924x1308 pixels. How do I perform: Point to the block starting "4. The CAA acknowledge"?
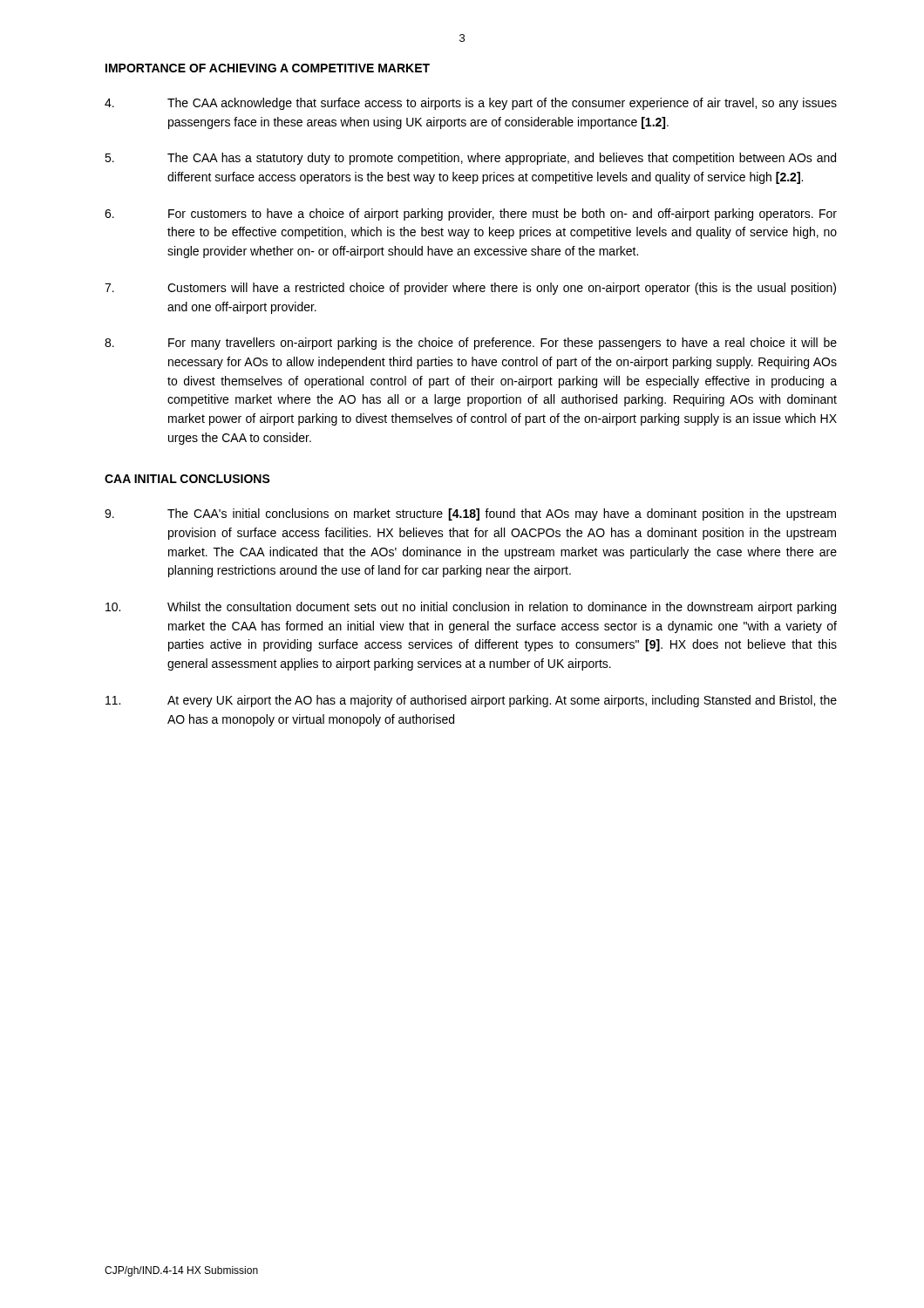click(471, 113)
